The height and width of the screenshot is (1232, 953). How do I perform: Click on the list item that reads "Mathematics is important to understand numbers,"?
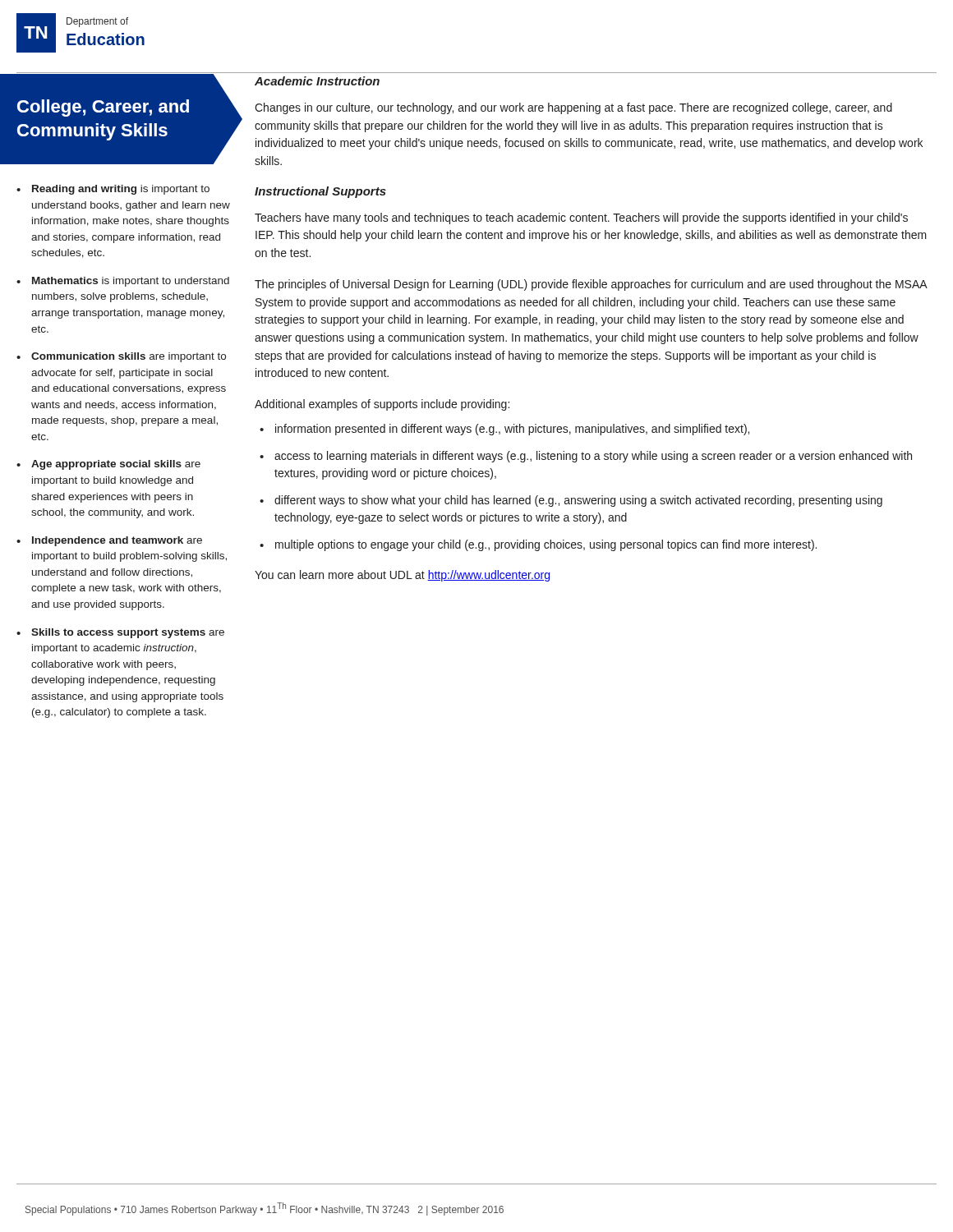tap(131, 304)
